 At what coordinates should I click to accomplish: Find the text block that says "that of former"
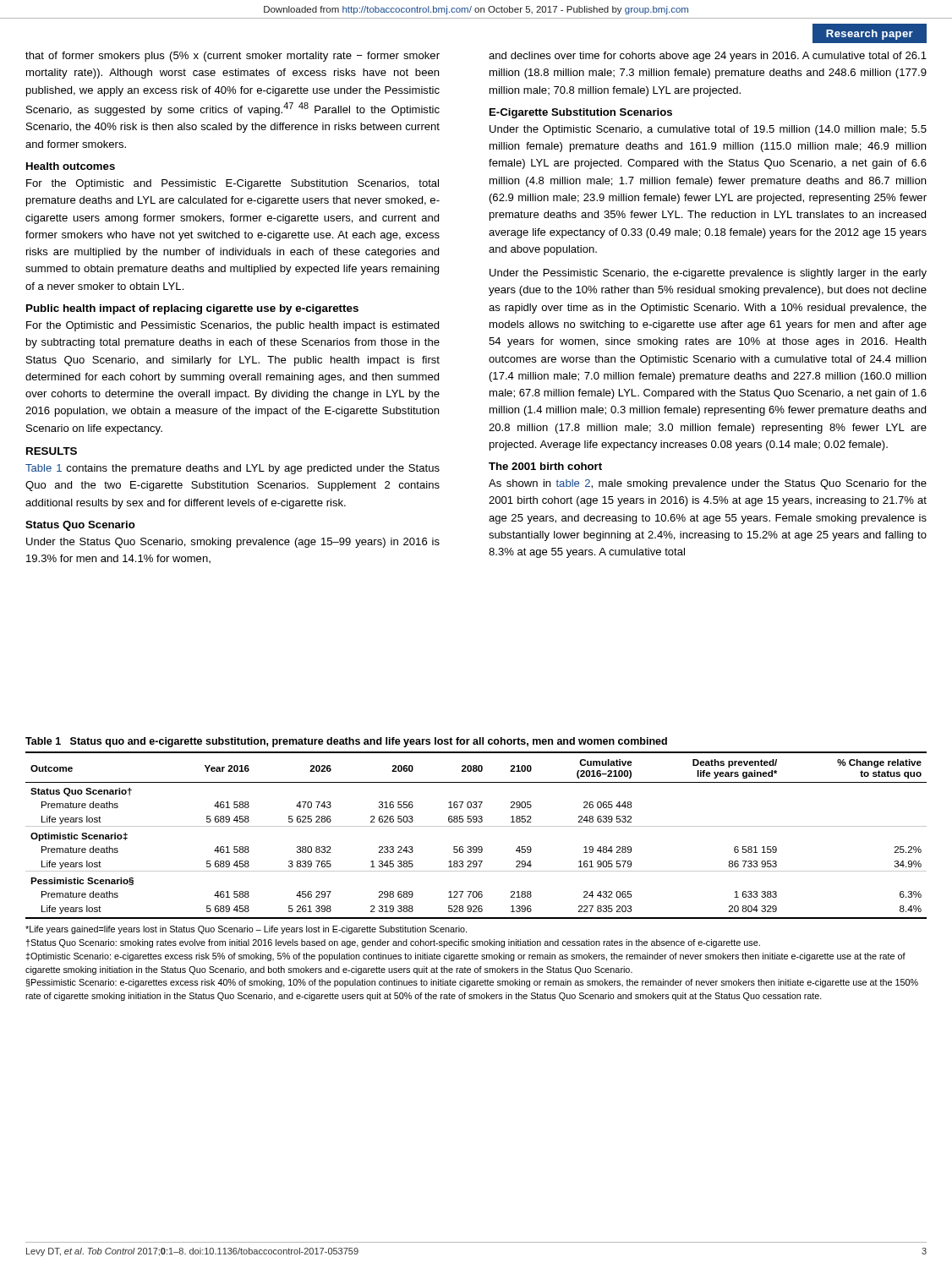(232, 100)
